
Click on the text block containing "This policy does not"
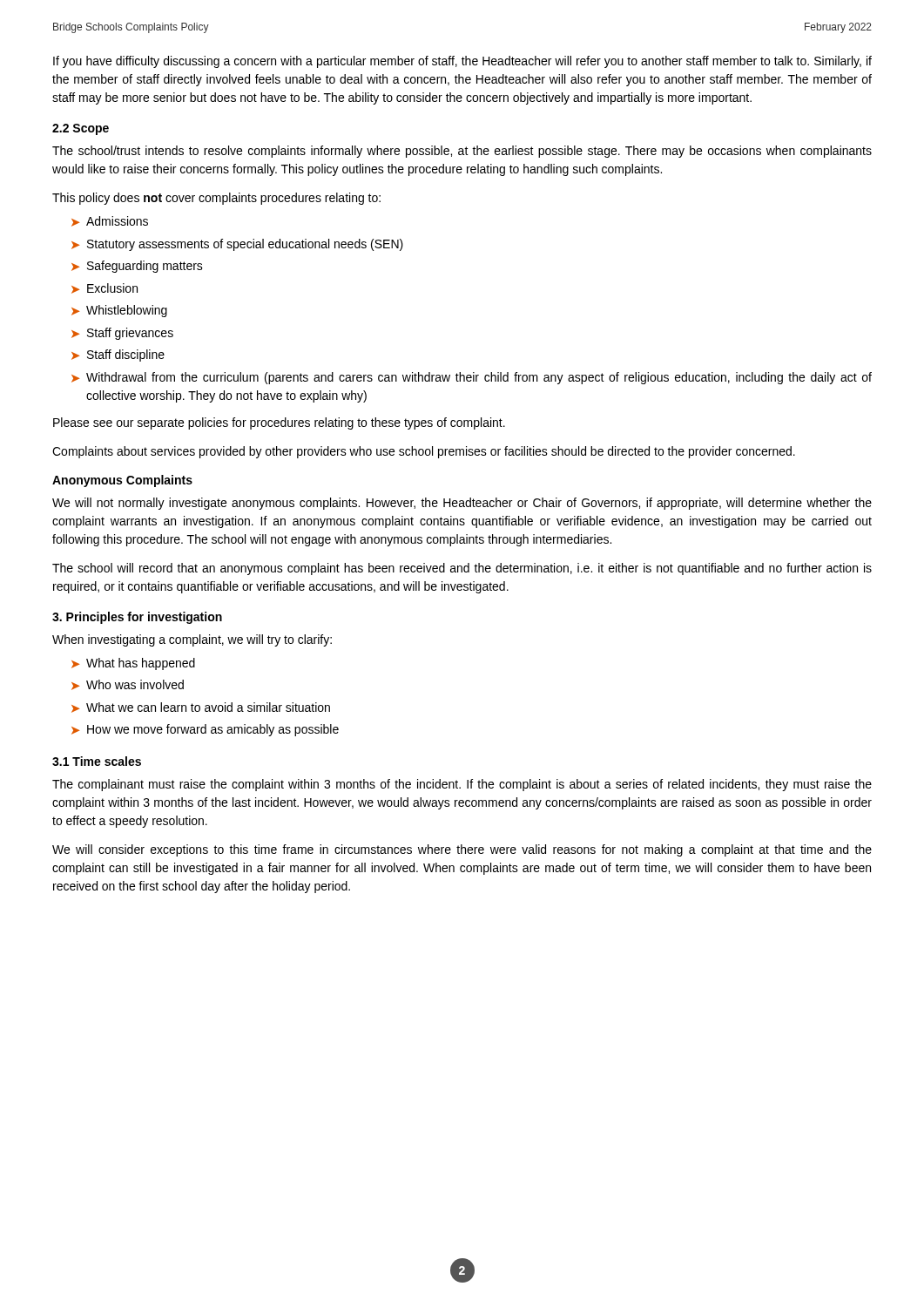click(216, 199)
